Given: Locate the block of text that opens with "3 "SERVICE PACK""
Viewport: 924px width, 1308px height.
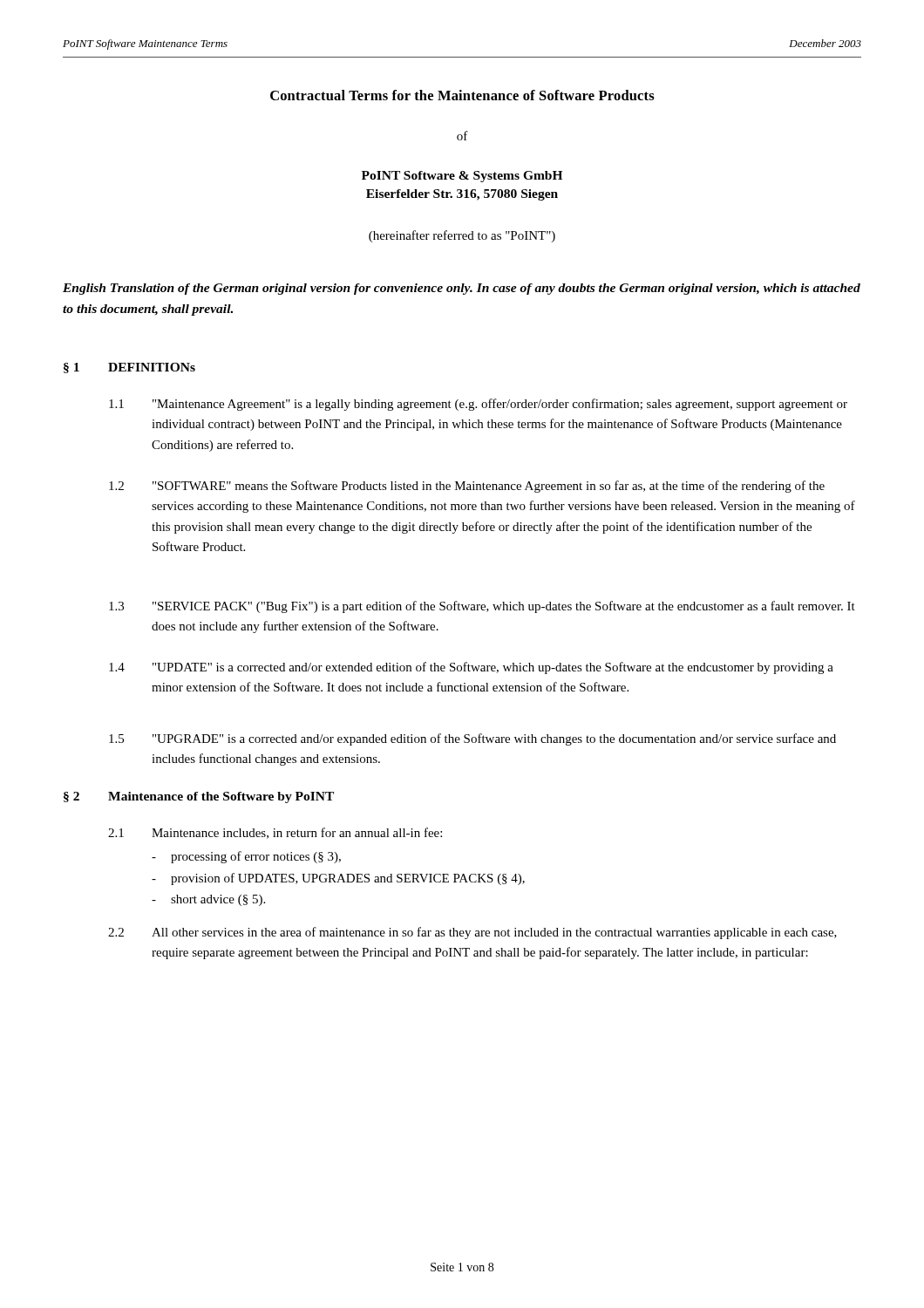Looking at the screenshot, I should (485, 617).
